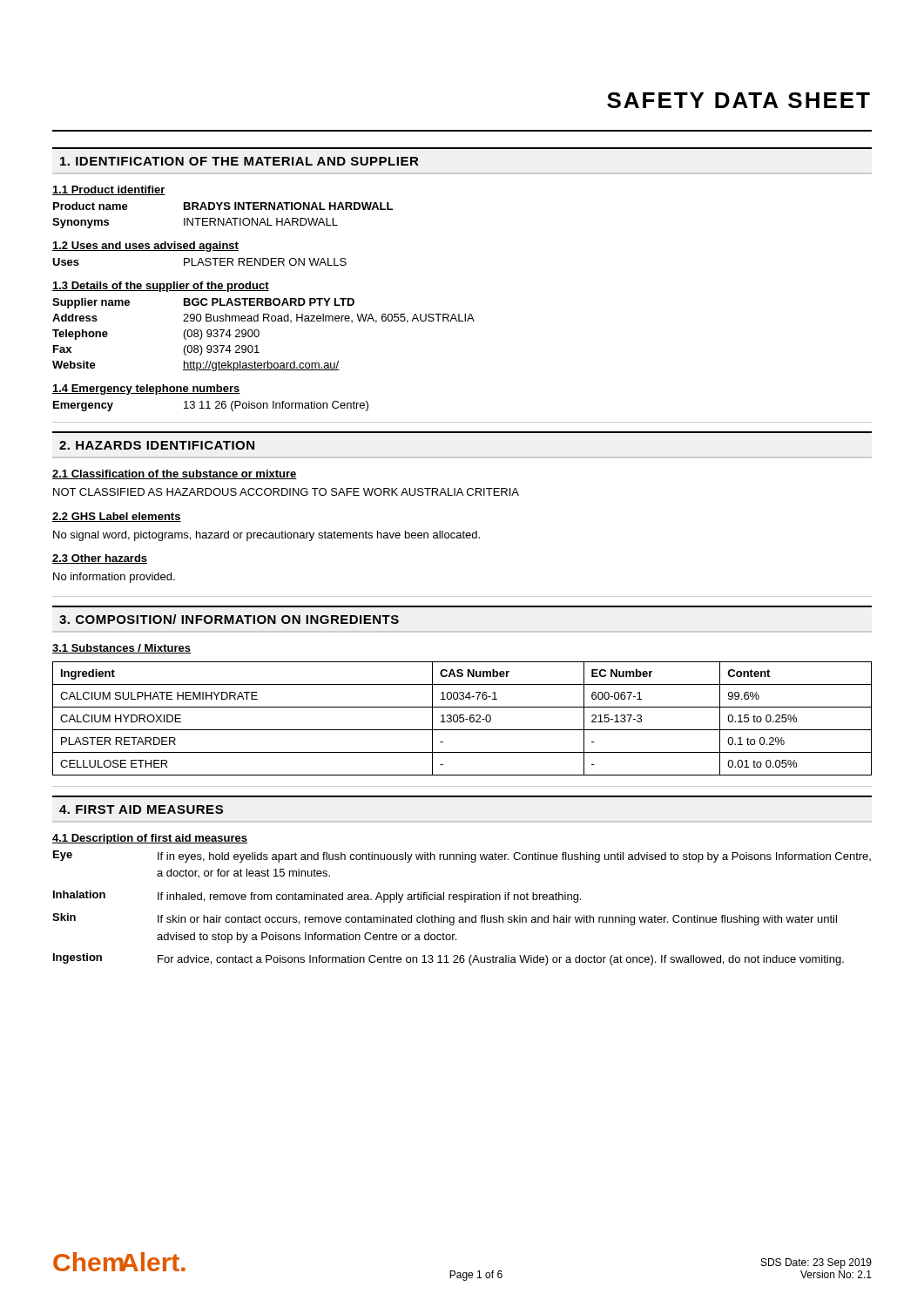Locate the section header that opens with "1. IDENTIFICATION OF"
This screenshot has height=1307, width=924.
click(239, 161)
